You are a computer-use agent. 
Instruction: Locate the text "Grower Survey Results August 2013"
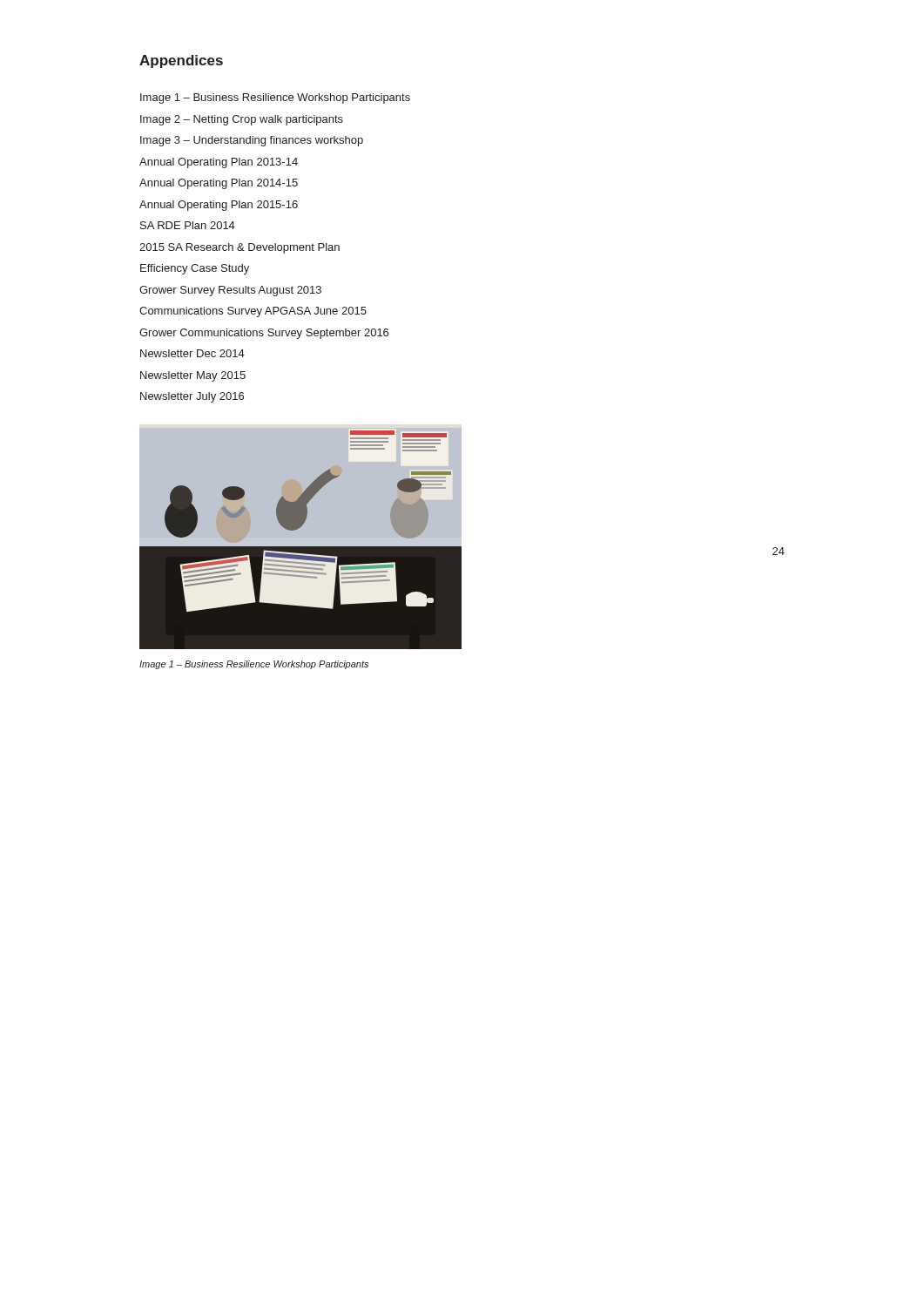click(x=231, y=289)
